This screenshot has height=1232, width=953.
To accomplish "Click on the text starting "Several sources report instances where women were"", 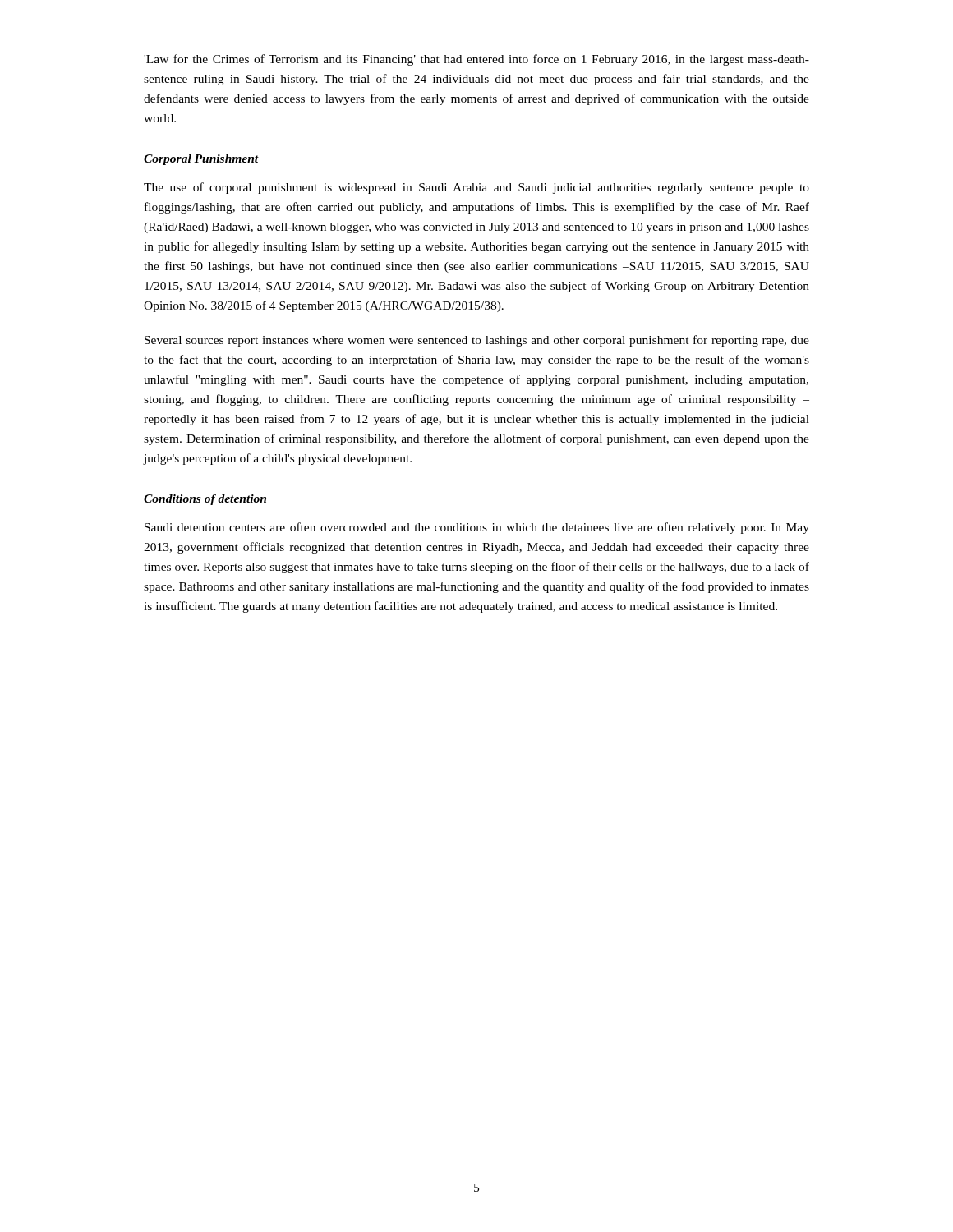I will [x=476, y=399].
